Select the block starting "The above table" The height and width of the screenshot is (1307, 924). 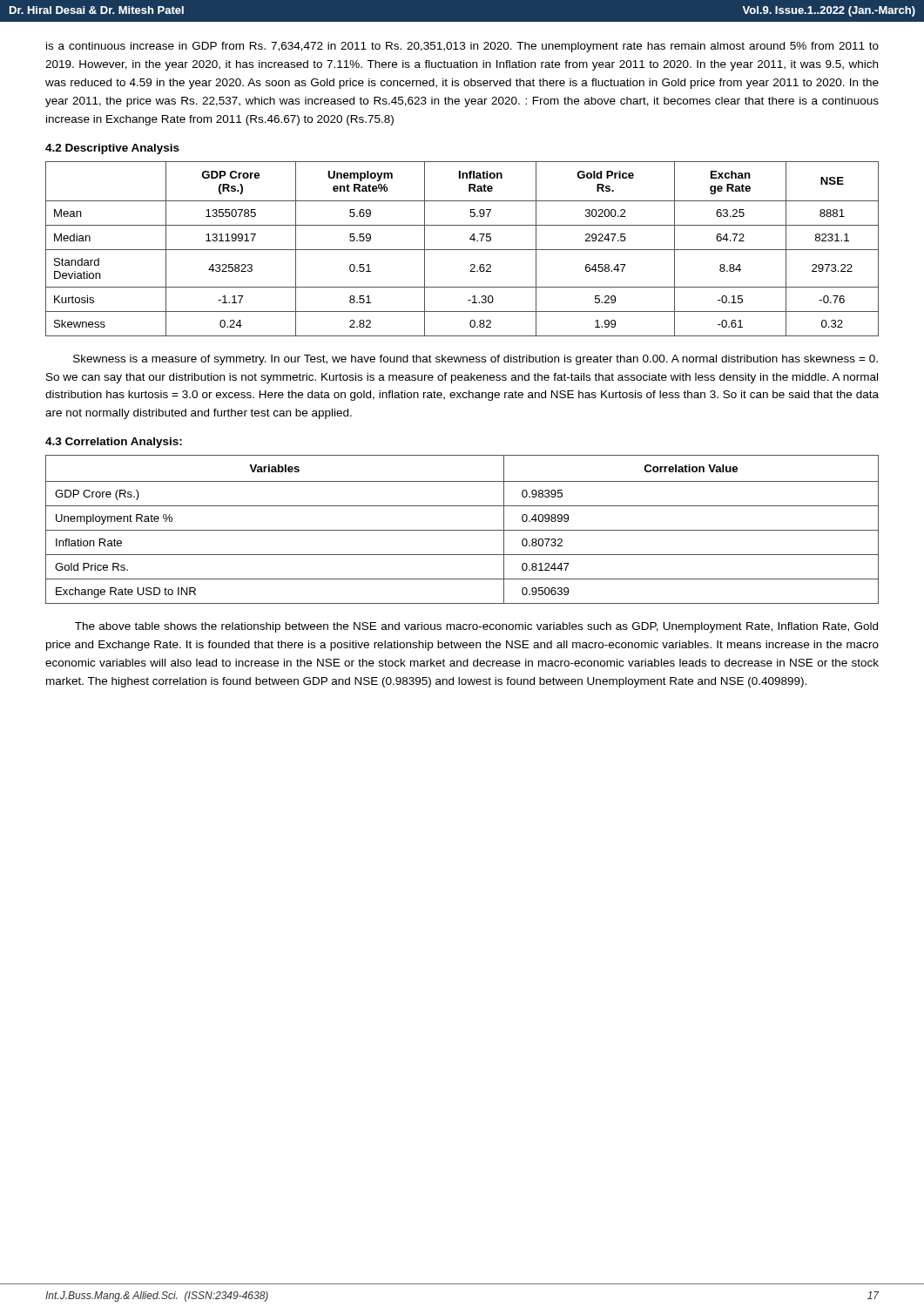tap(462, 654)
